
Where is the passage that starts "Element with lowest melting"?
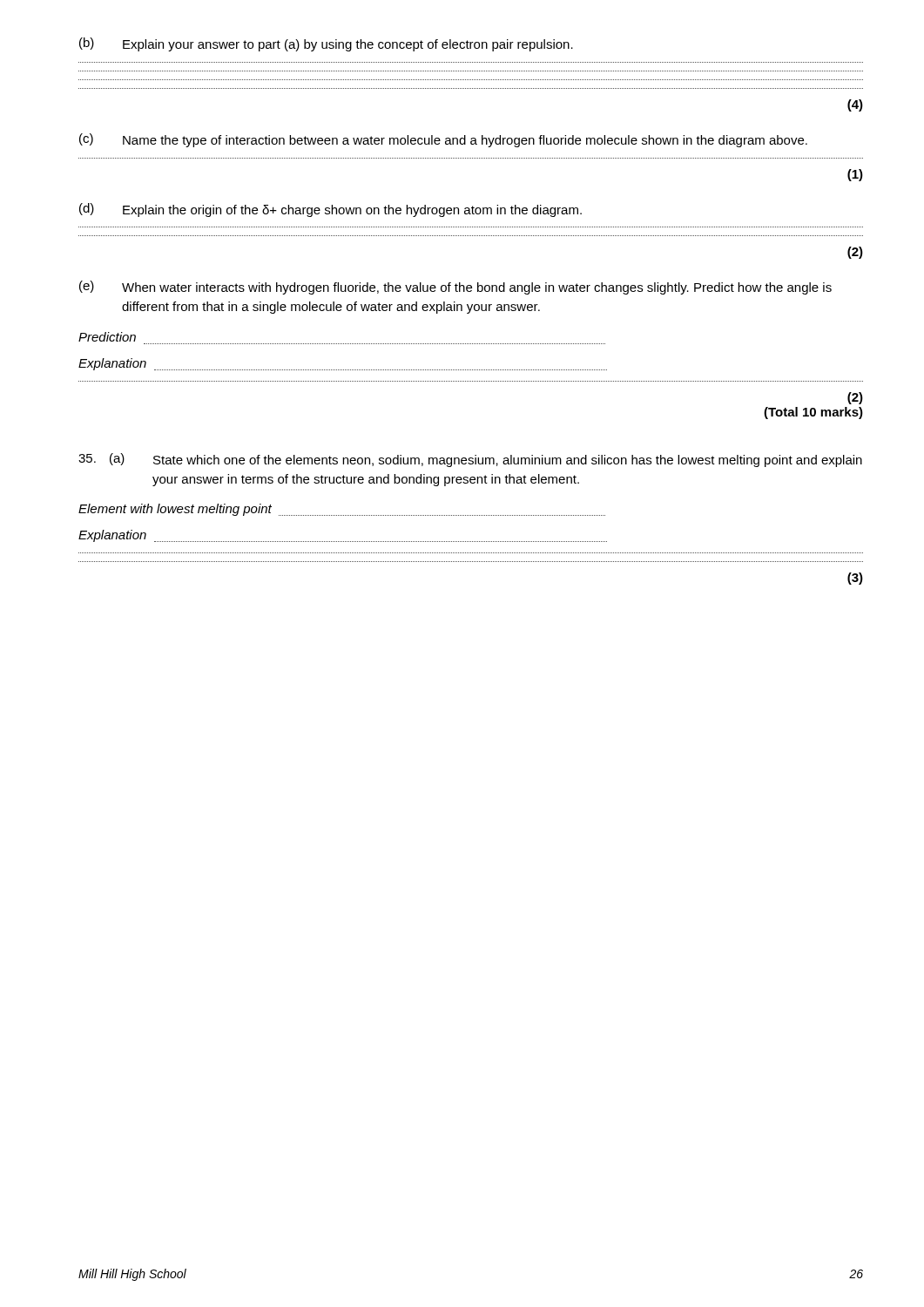coord(342,508)
